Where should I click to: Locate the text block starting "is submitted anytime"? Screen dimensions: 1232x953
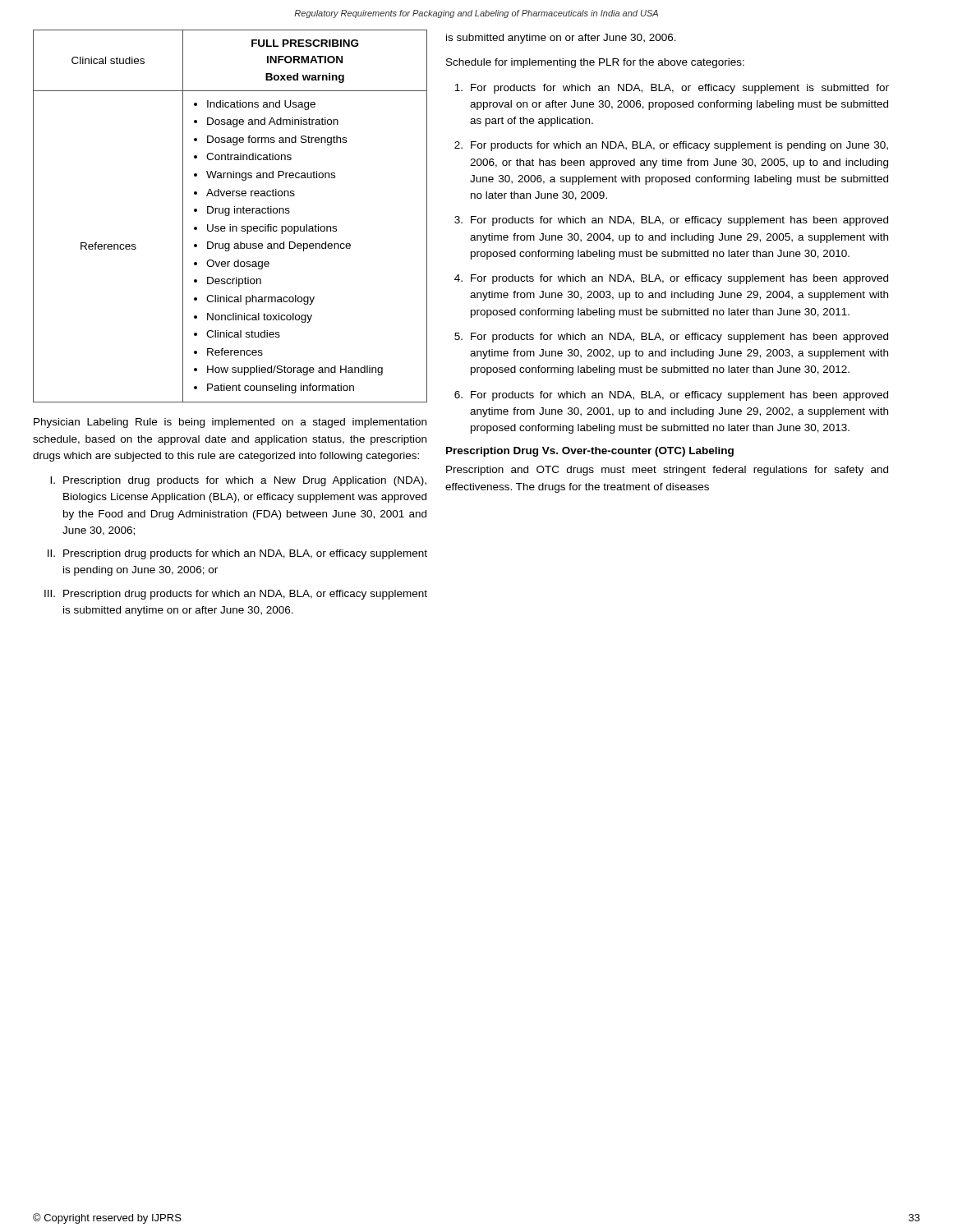[x=561, y=37]
